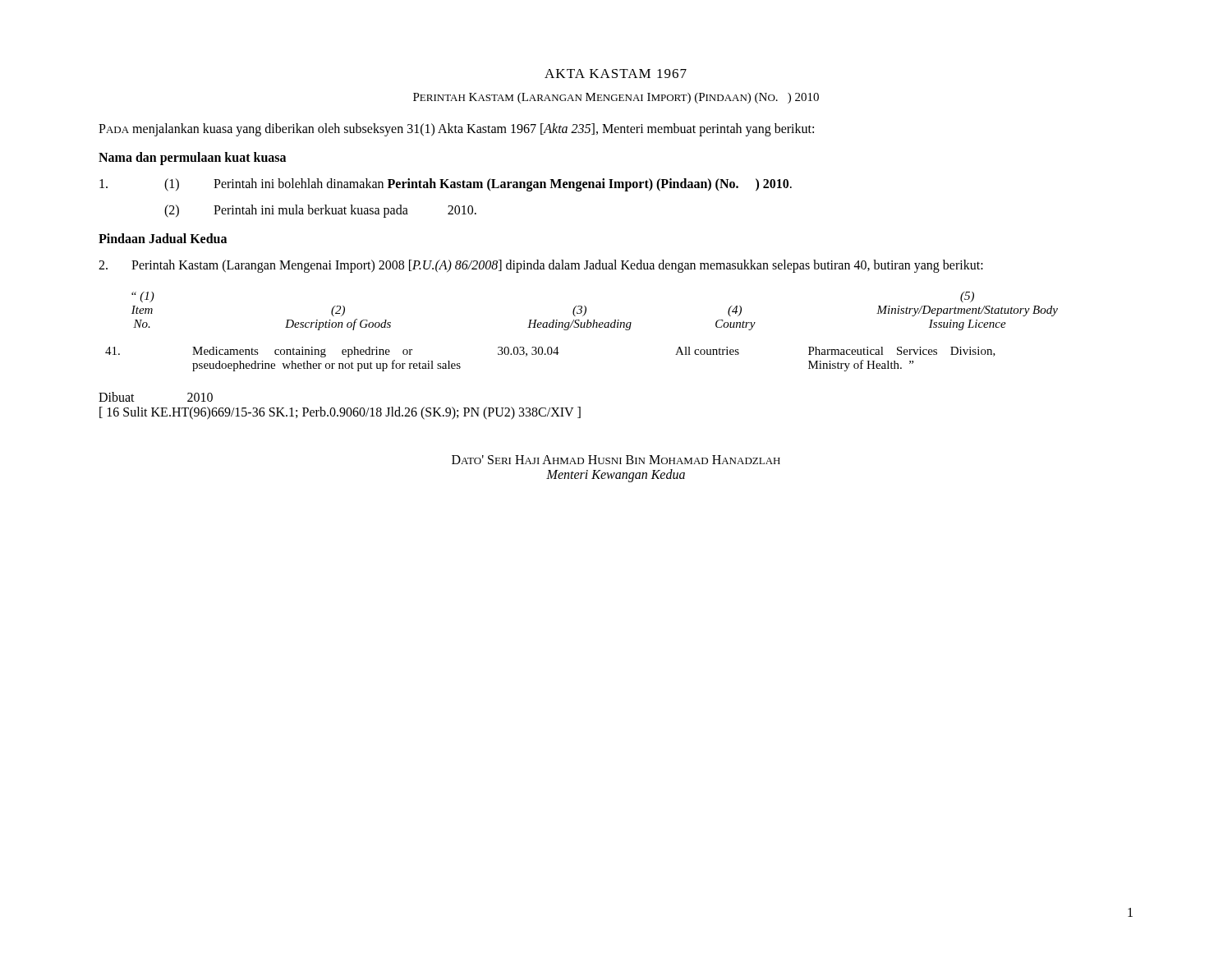
Task: Click the passage that begins "(2) Perintah ini mula berkuat"
Action: (320, 211)
